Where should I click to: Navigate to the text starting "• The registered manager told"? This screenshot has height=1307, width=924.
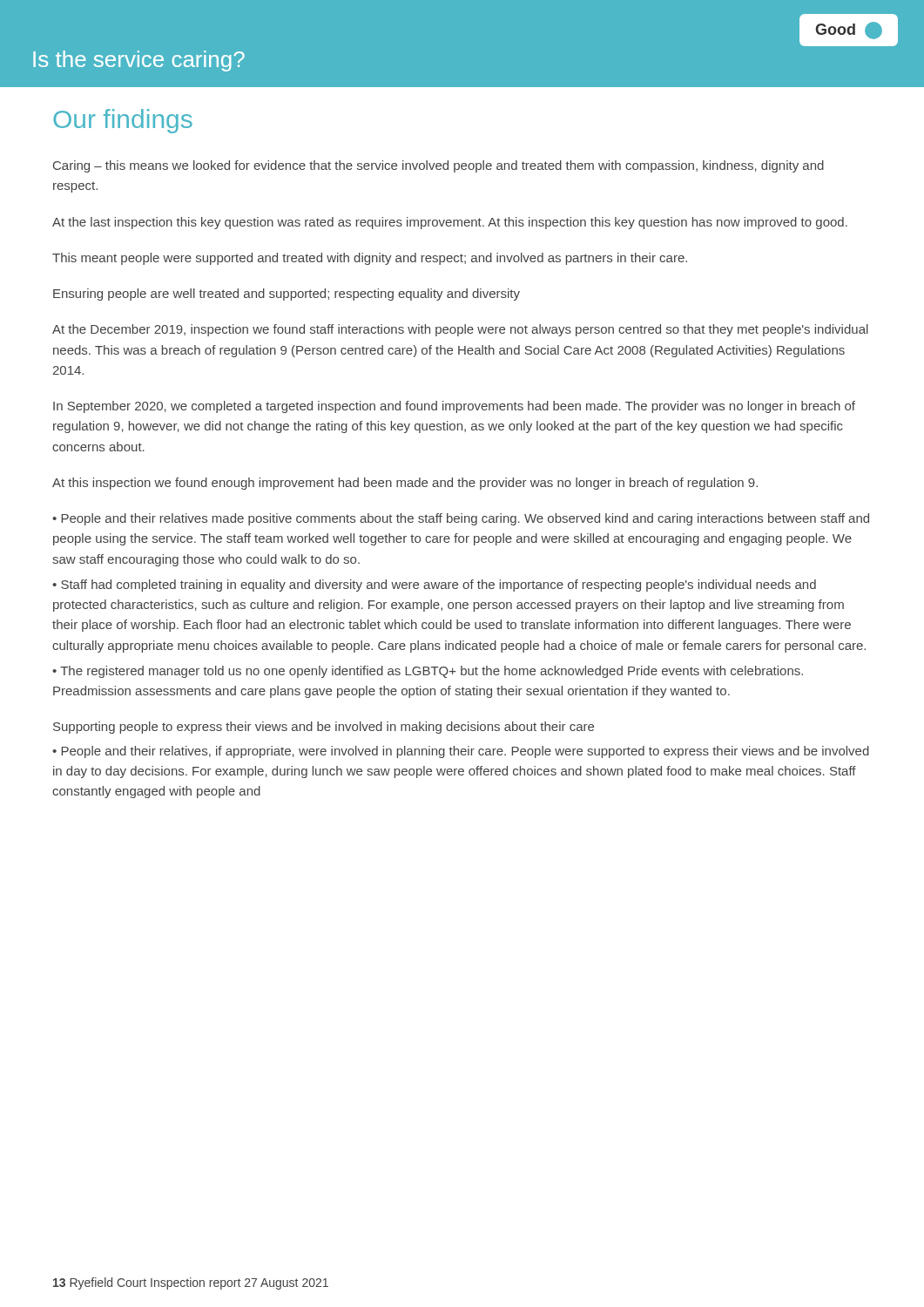click(x=428, y=680)
